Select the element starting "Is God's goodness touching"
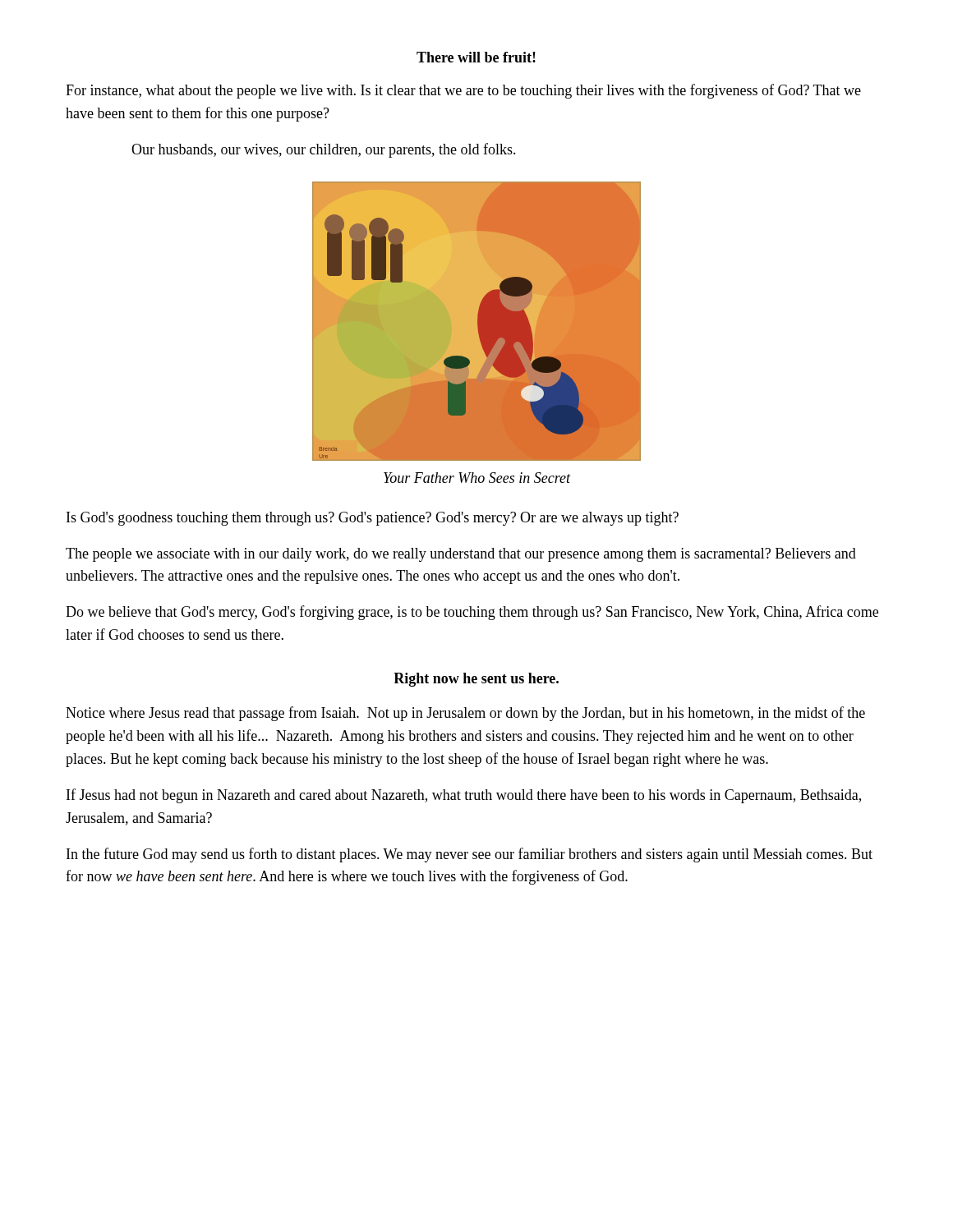This screenshot has width=953, height=1232. 372,517
